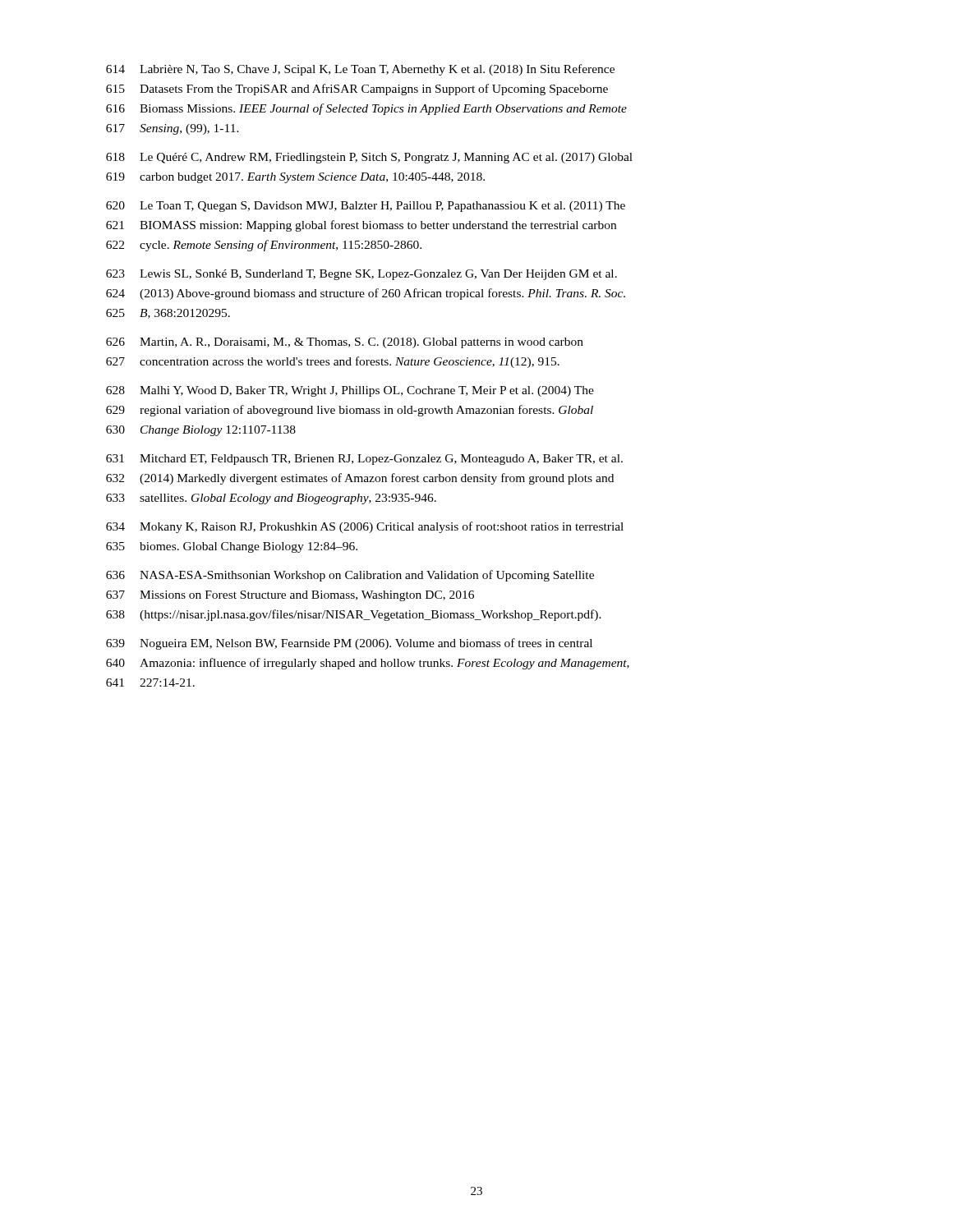
Task: Locate the list item that reads "631 Mitchard ET, Feldpausch"
Action: tap(476, 478)
